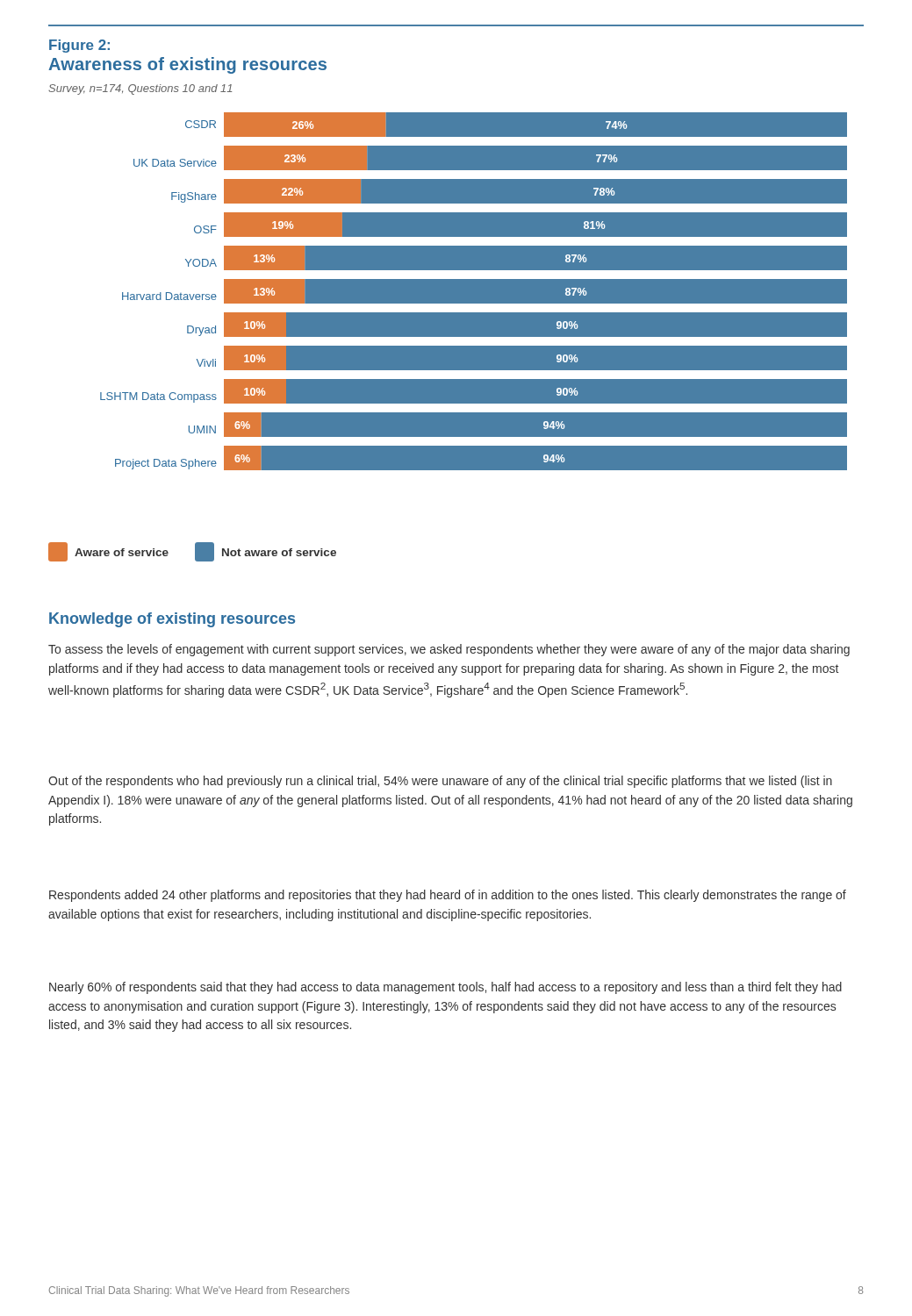This screenshot has height=1316, width=912.
Task: Select the stacked bar chart
Action: point(456,318)
